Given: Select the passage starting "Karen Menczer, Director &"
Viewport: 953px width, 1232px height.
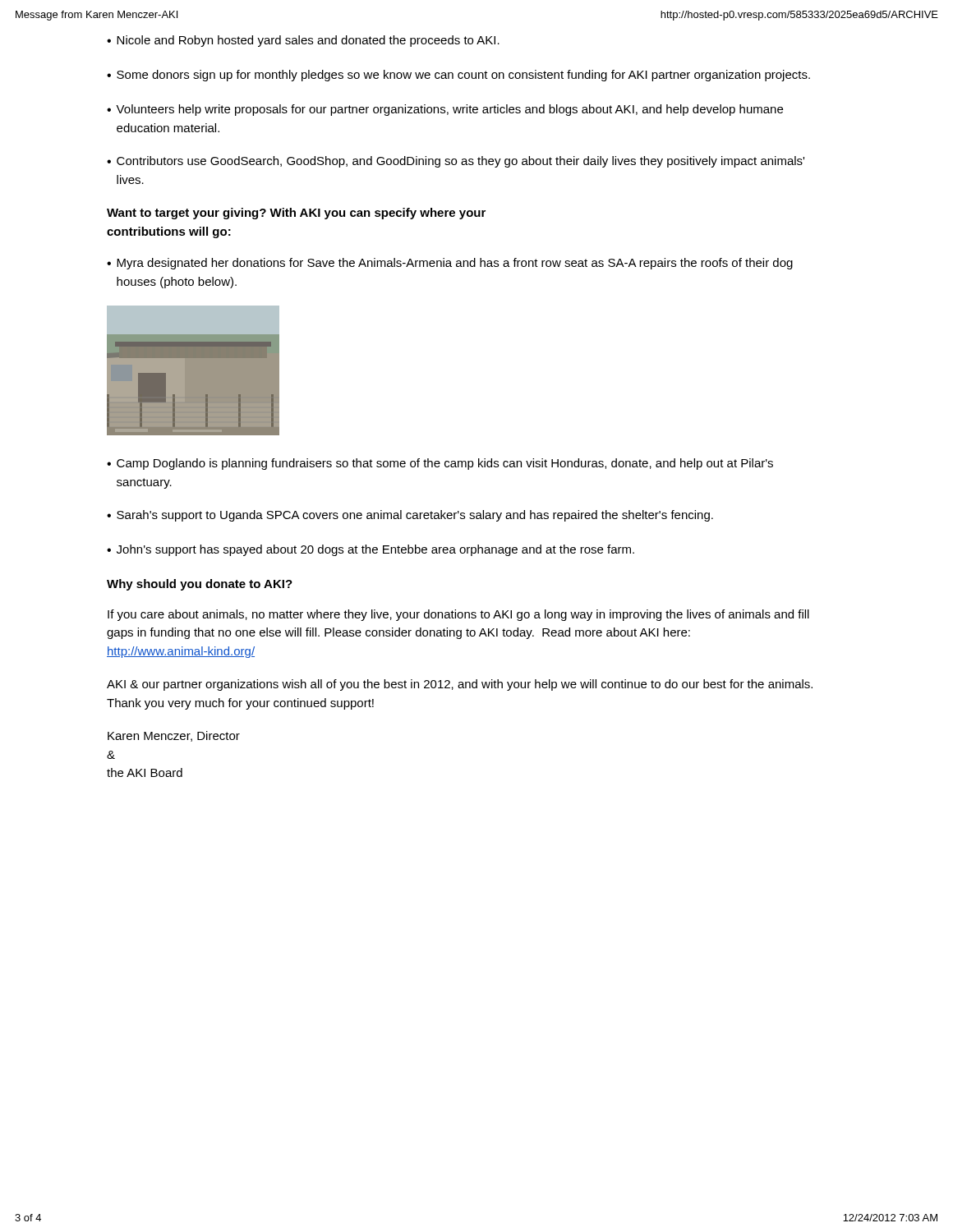Looking at the screenshot, I should click(x=174, y=736).
